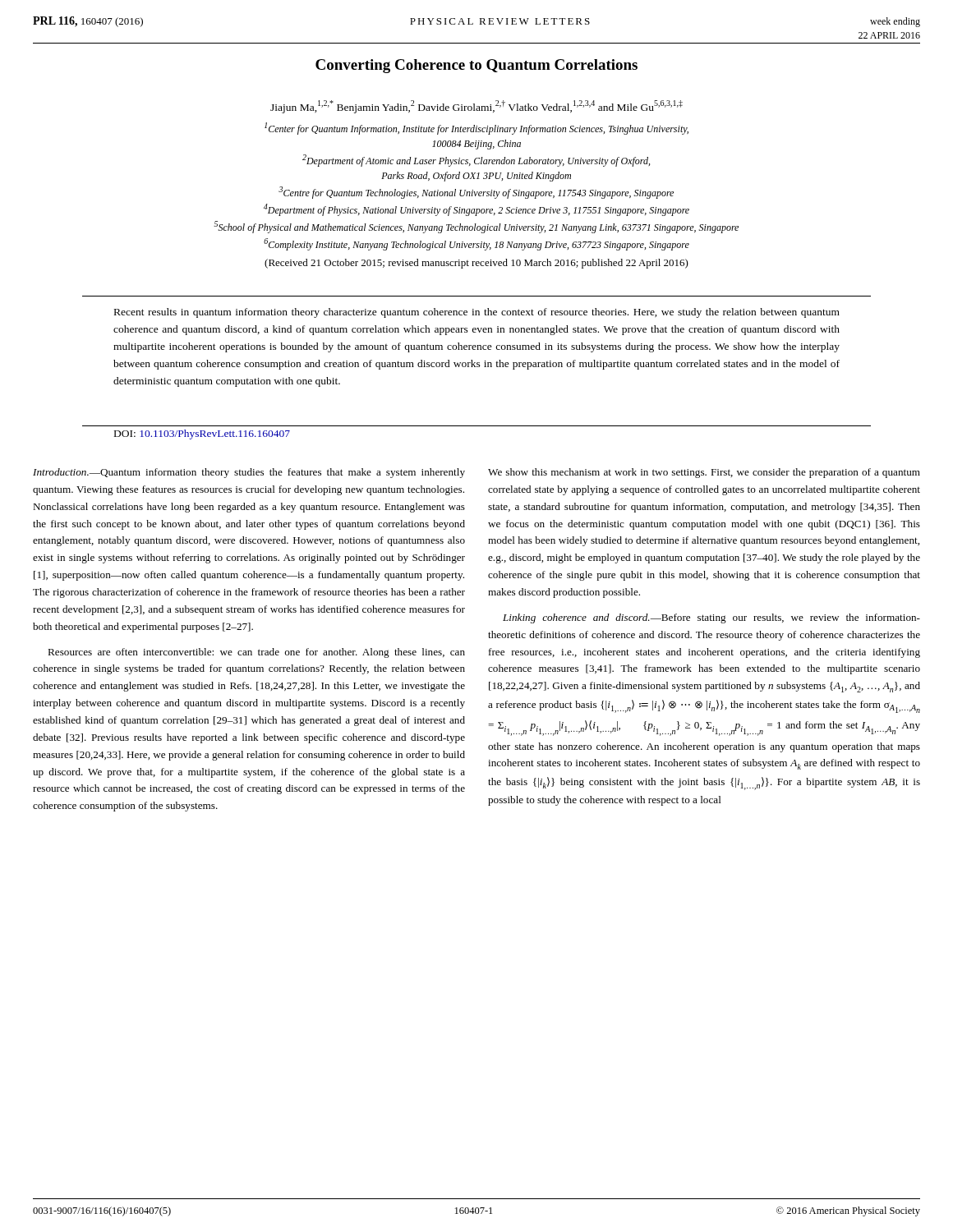The width and height of the screenshot is (953, 1232).
Task: Select the block starting "DOI: 10.1103/PhysRevLett.116.160407"
Action: point(202,433)
